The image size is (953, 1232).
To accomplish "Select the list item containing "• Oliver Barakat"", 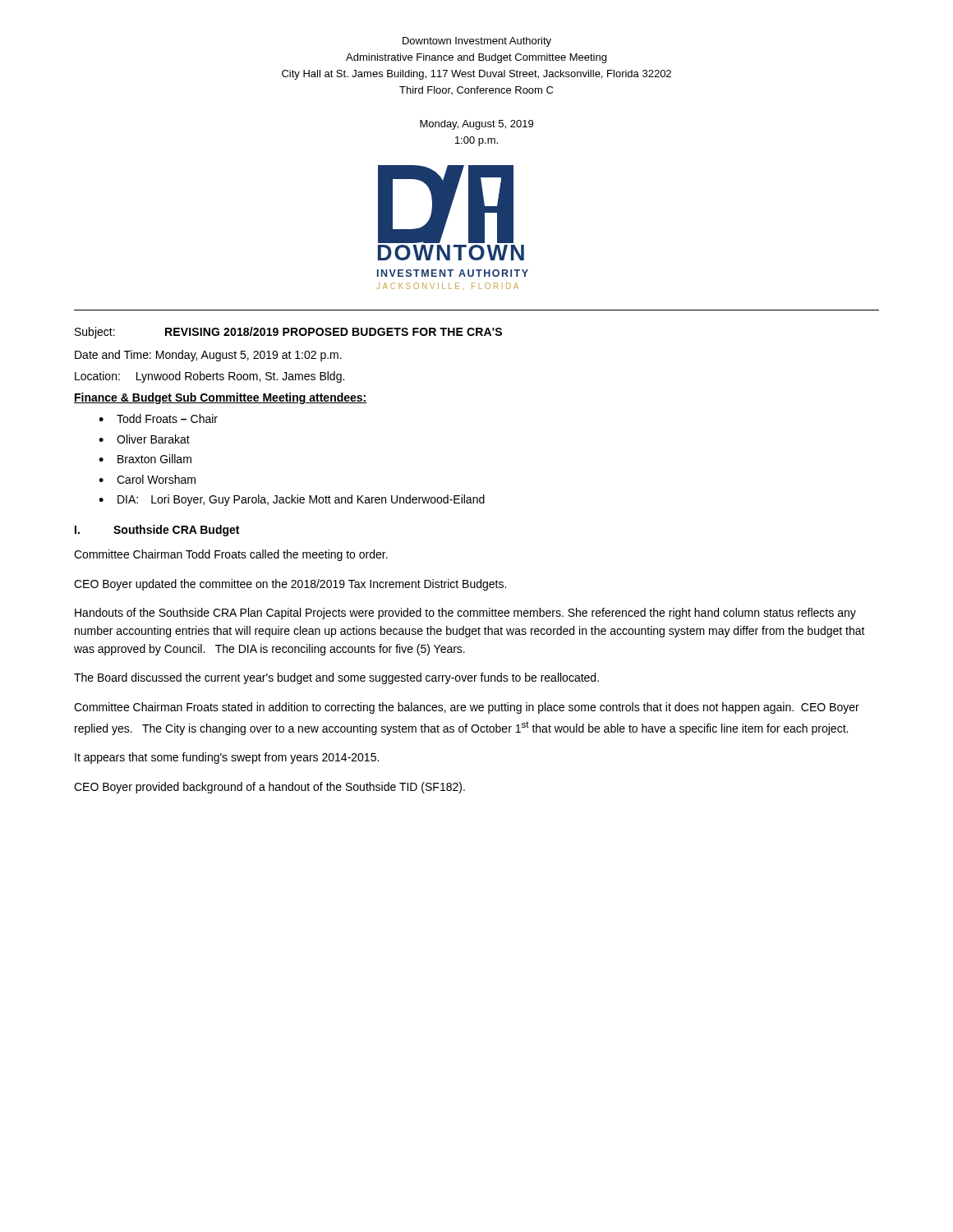I will tap(144, 439).
